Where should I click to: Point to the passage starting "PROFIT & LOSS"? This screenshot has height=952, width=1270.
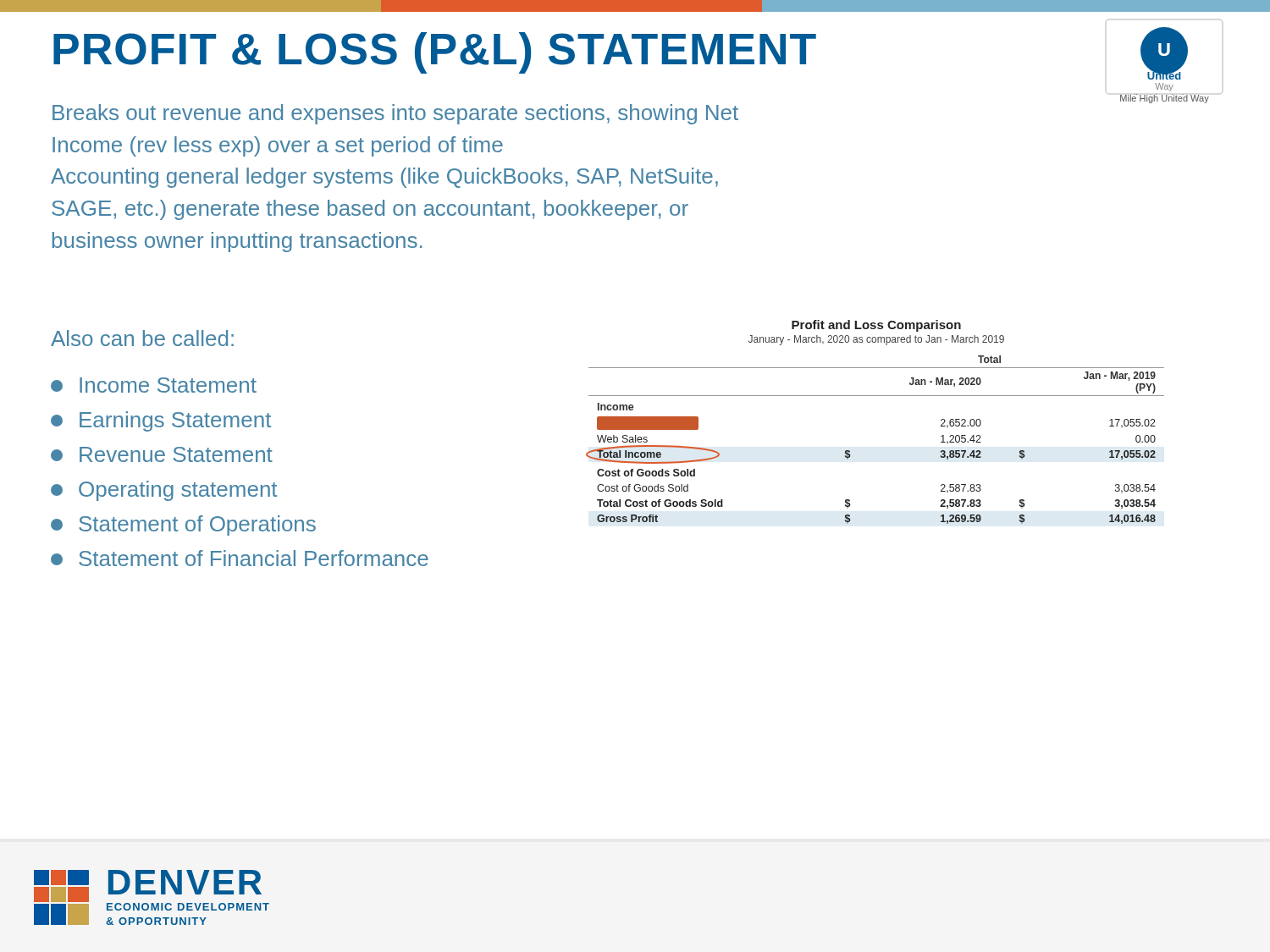tap(434, 49)
